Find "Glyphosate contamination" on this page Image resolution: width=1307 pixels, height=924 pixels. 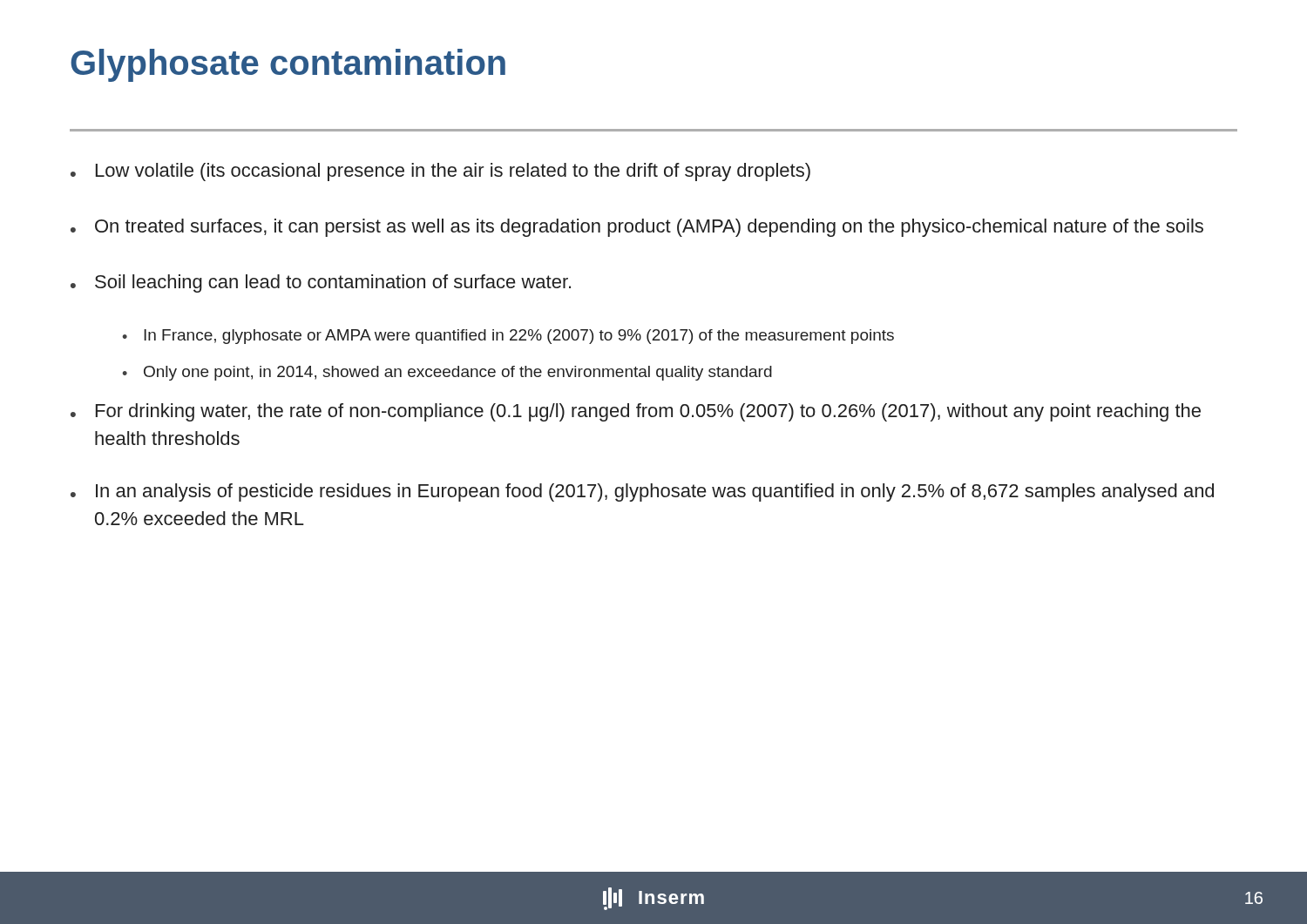pos(288,65)
